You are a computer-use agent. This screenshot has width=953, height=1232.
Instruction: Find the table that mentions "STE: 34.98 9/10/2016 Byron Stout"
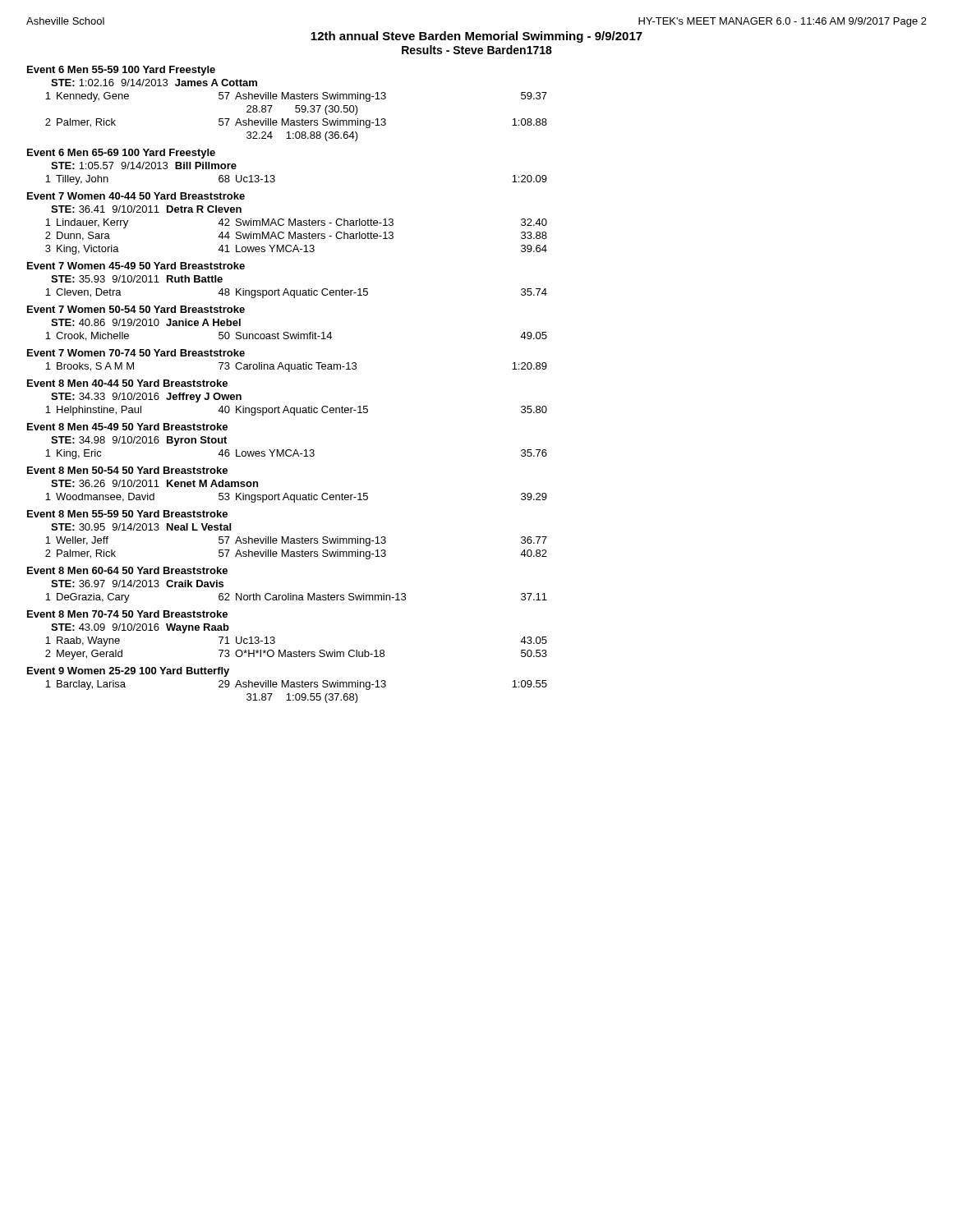point(476,446)
